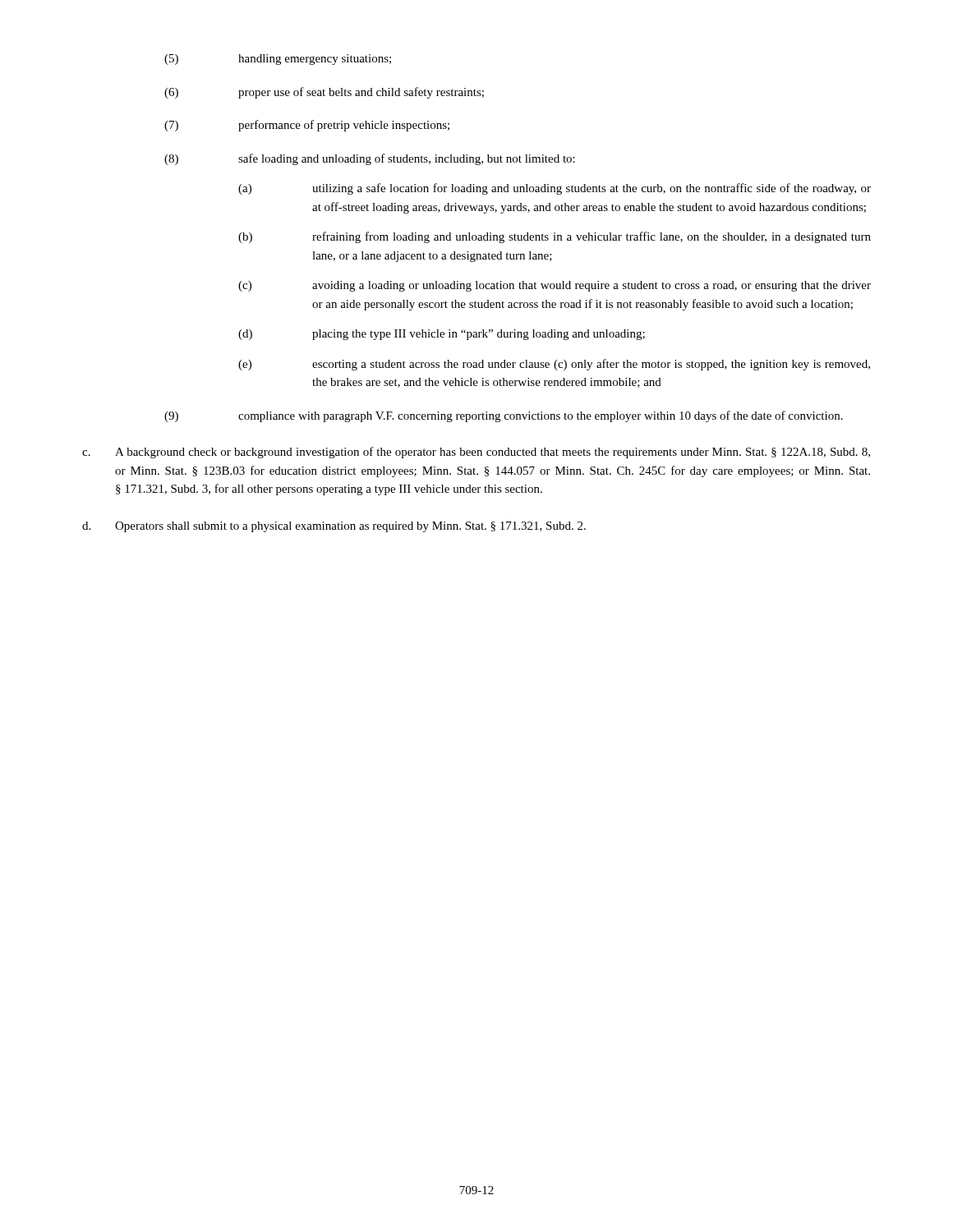Click on the list item containing "(8) safe loading and unloading"
Viewport: 953px width, 1232px height.
click(513, 158)
